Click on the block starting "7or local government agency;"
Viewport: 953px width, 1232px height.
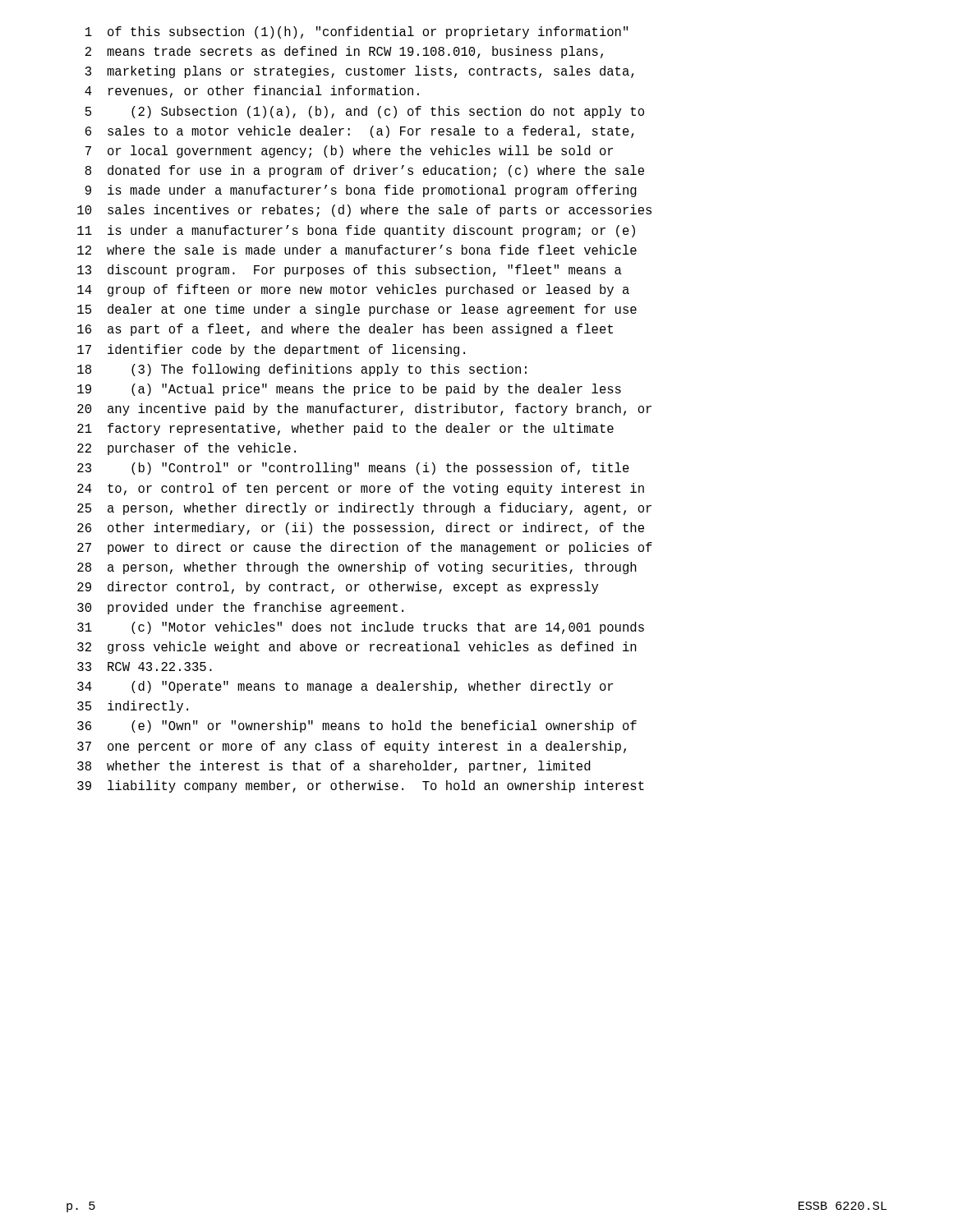[x=340, y=152]
